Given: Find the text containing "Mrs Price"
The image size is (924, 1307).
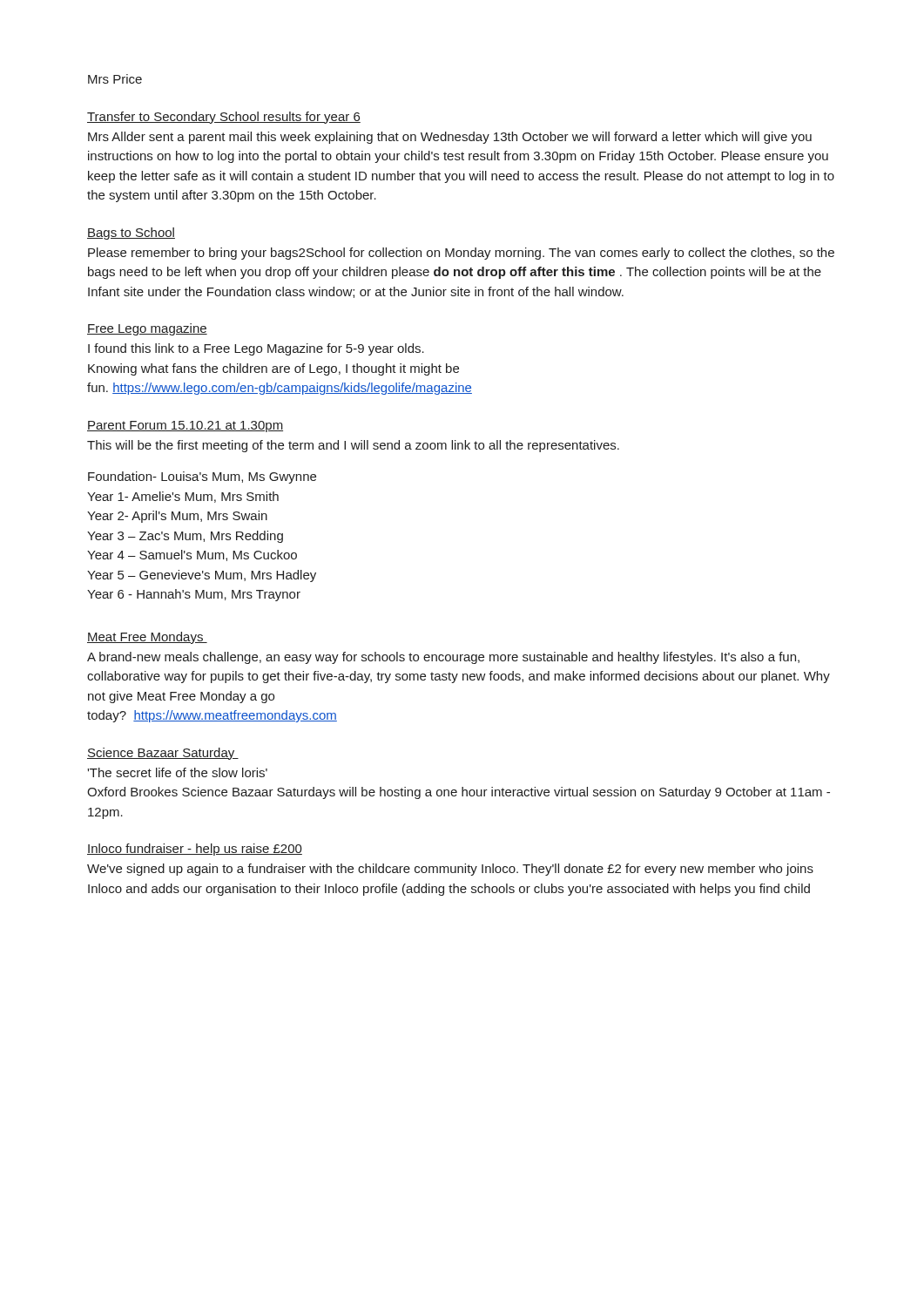Looking at the screenshot, I should point(115,79).
